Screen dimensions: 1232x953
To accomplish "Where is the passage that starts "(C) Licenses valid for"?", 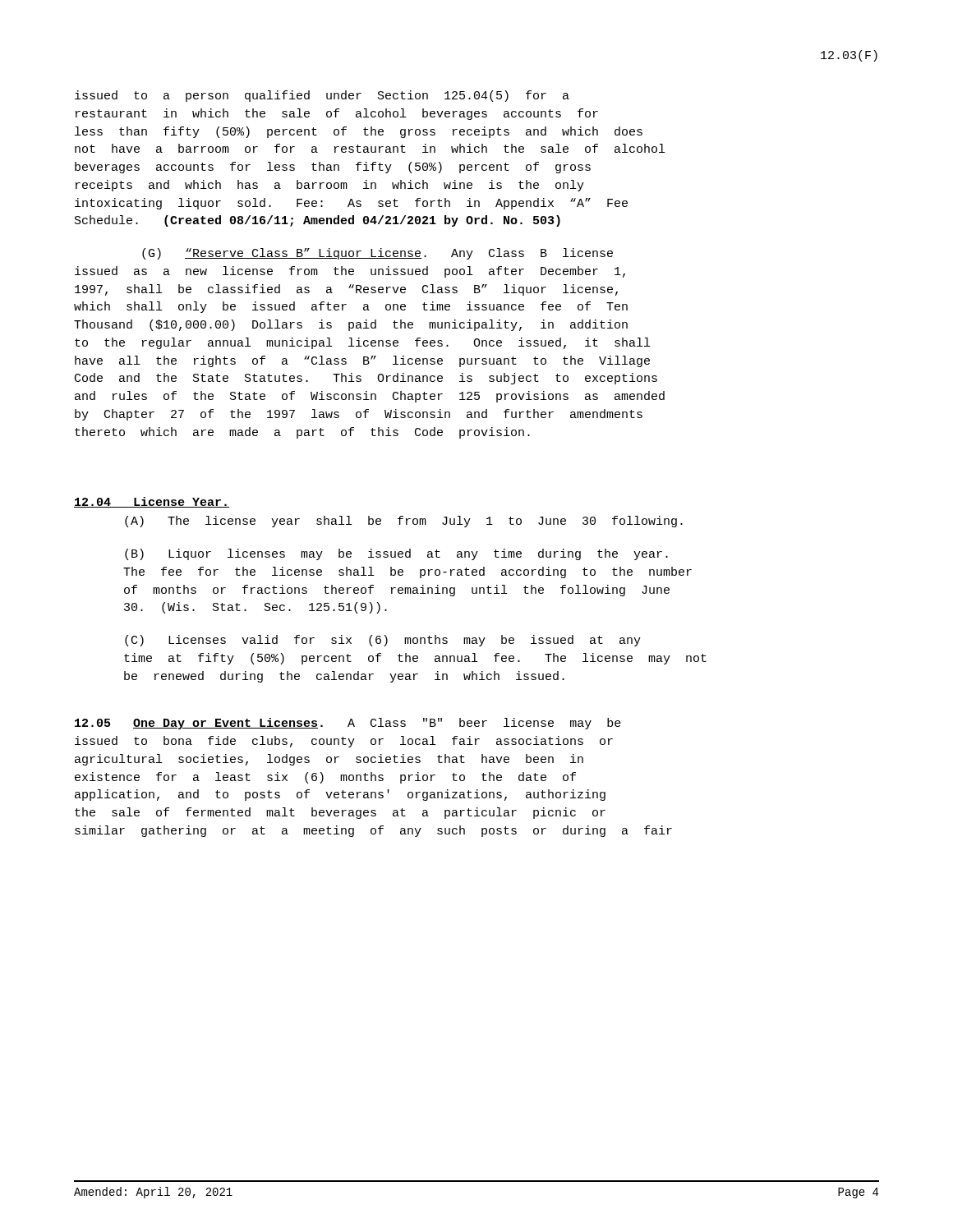I will [415, 659].
